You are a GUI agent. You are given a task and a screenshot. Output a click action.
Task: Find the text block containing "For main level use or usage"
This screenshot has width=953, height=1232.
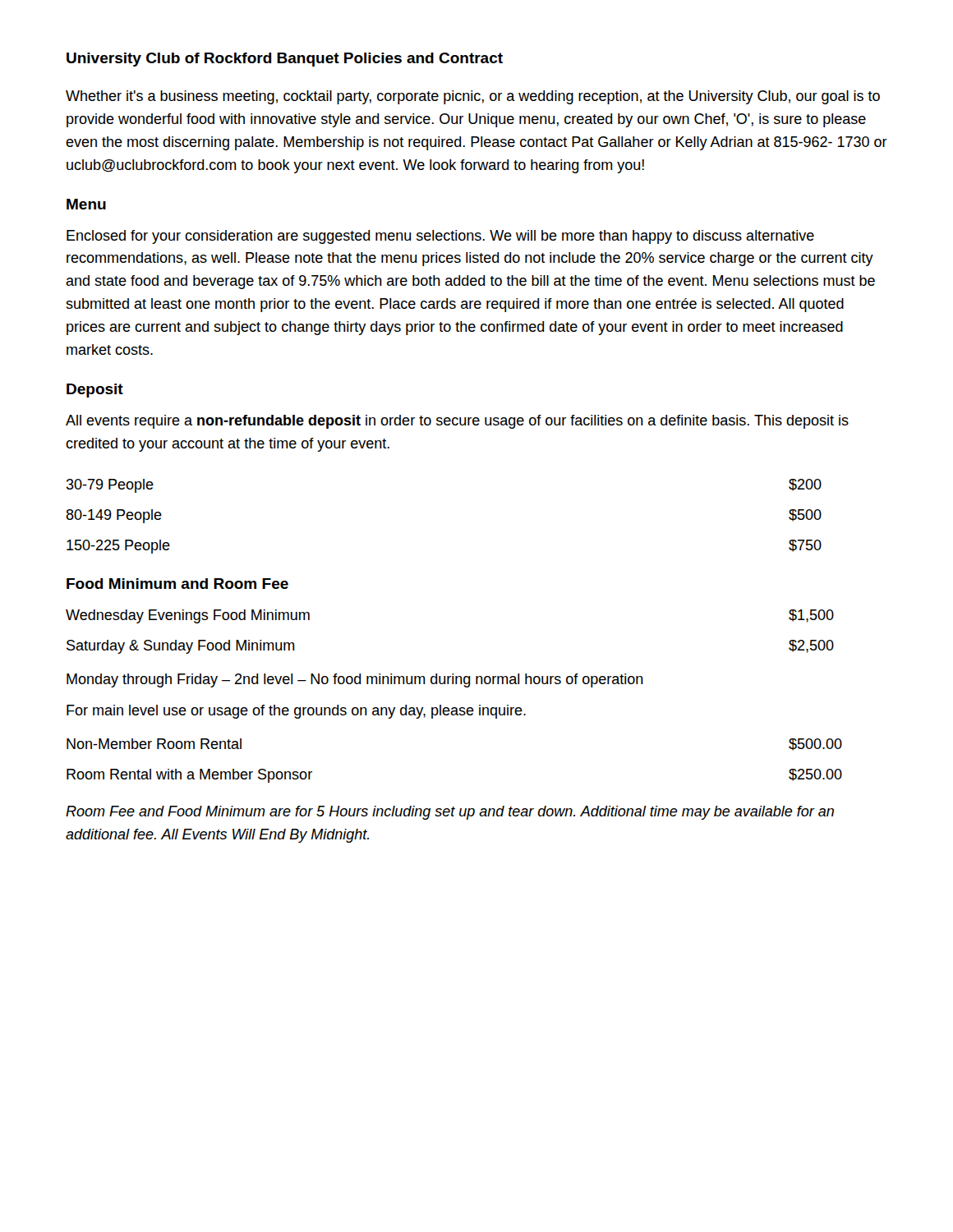click(296, 710)
